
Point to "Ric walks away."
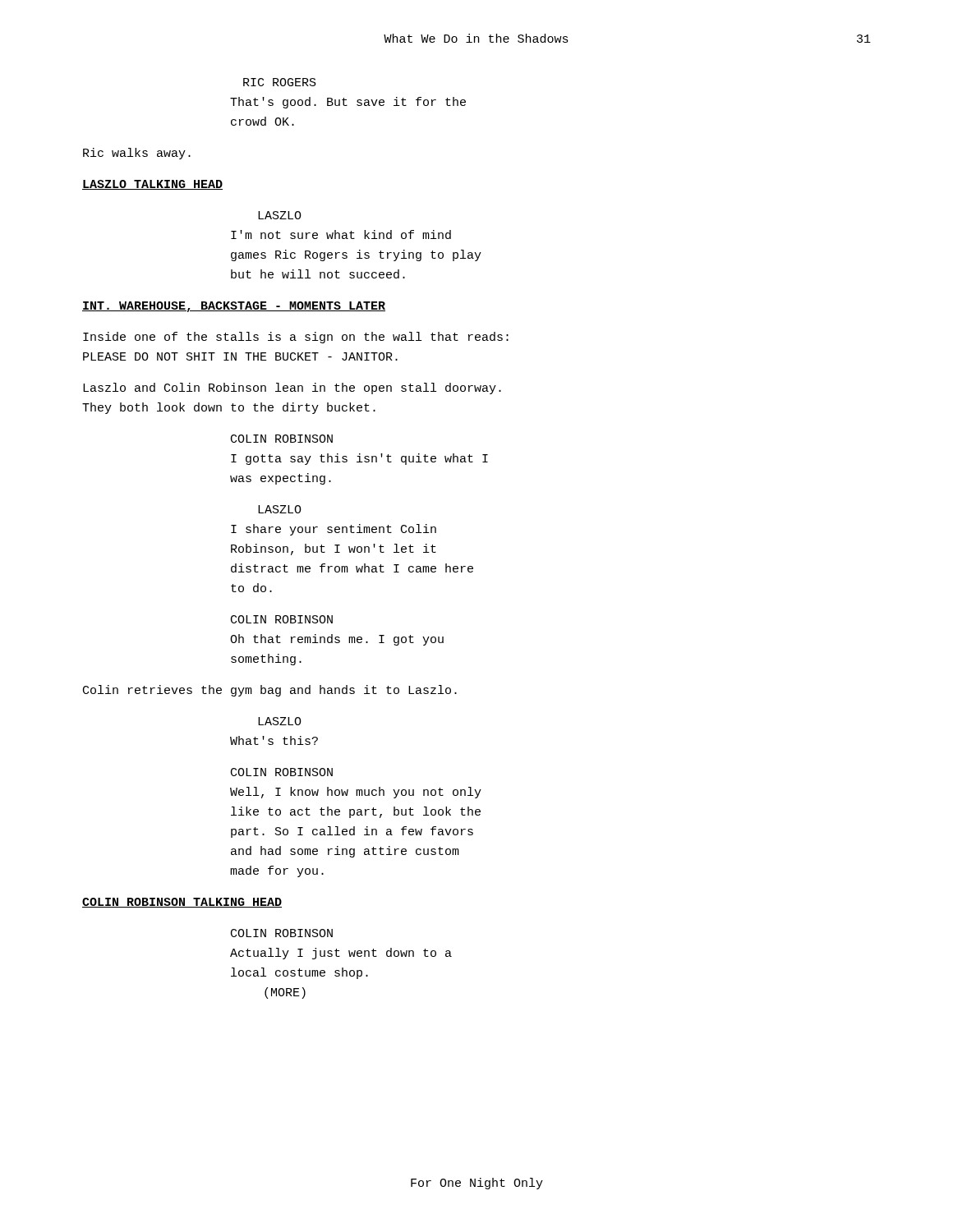[138, 154]
